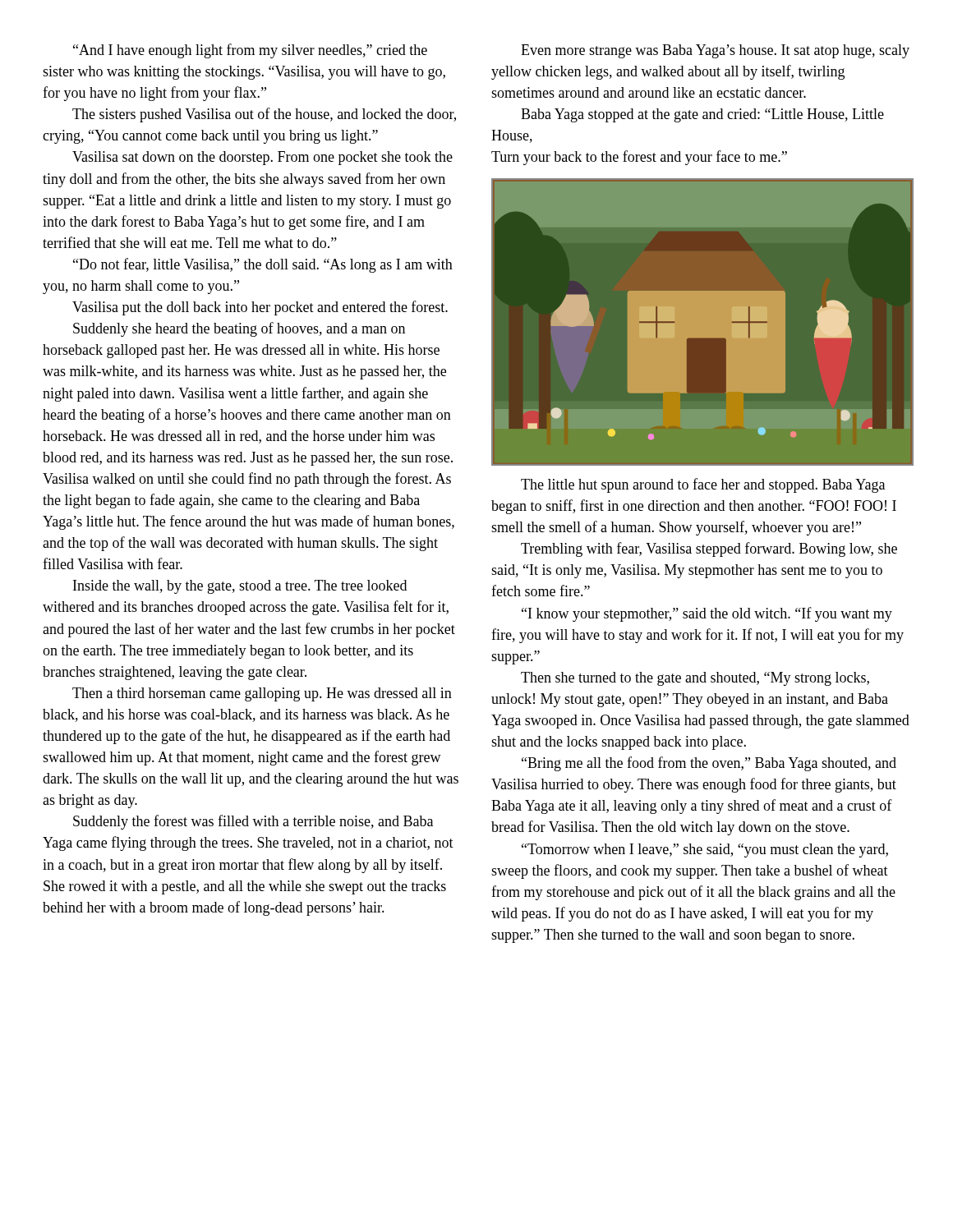
Task: Locate the block of text that opens with "The little hut"
Action: tap(701, 710)
